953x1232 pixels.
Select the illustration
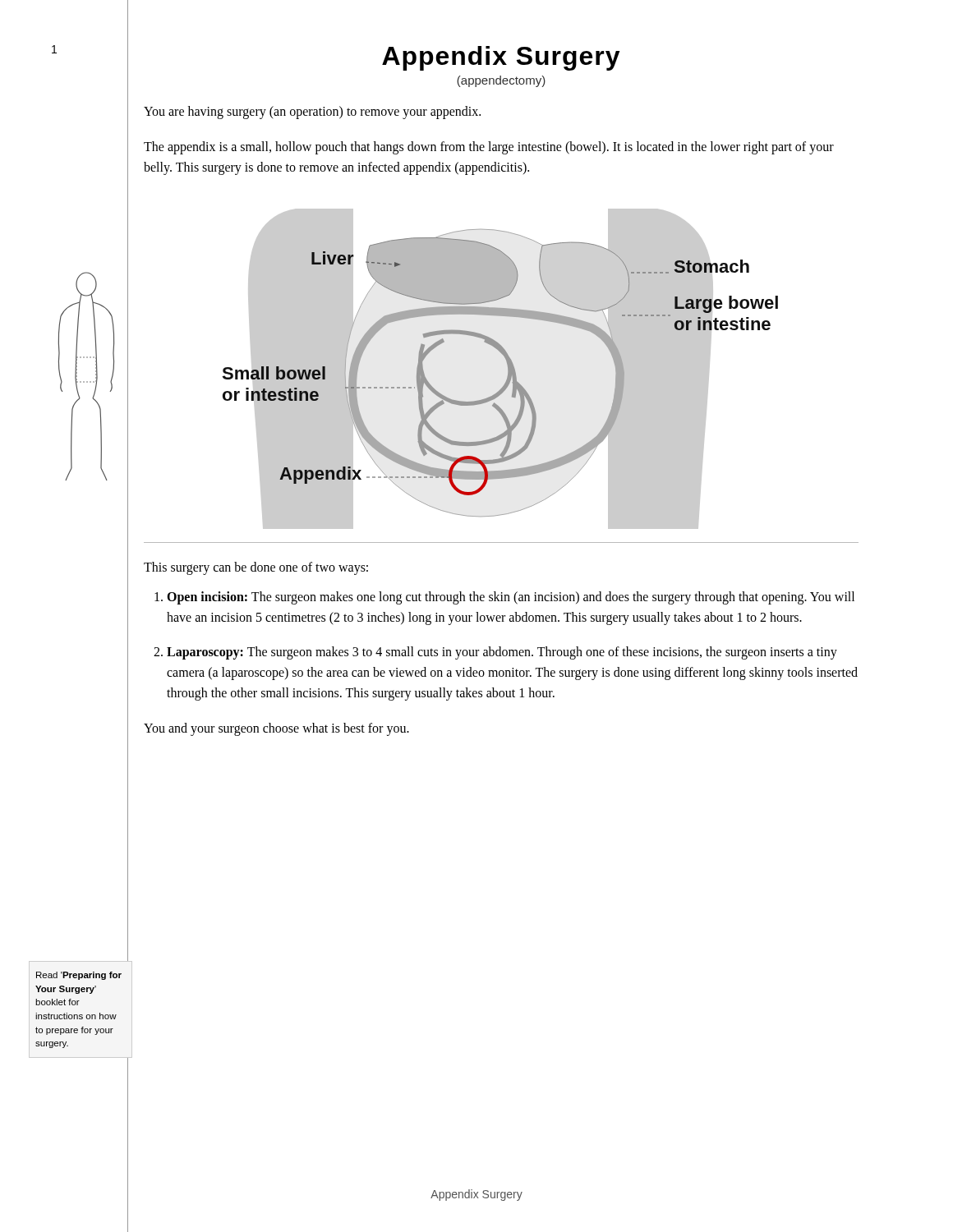501,372
